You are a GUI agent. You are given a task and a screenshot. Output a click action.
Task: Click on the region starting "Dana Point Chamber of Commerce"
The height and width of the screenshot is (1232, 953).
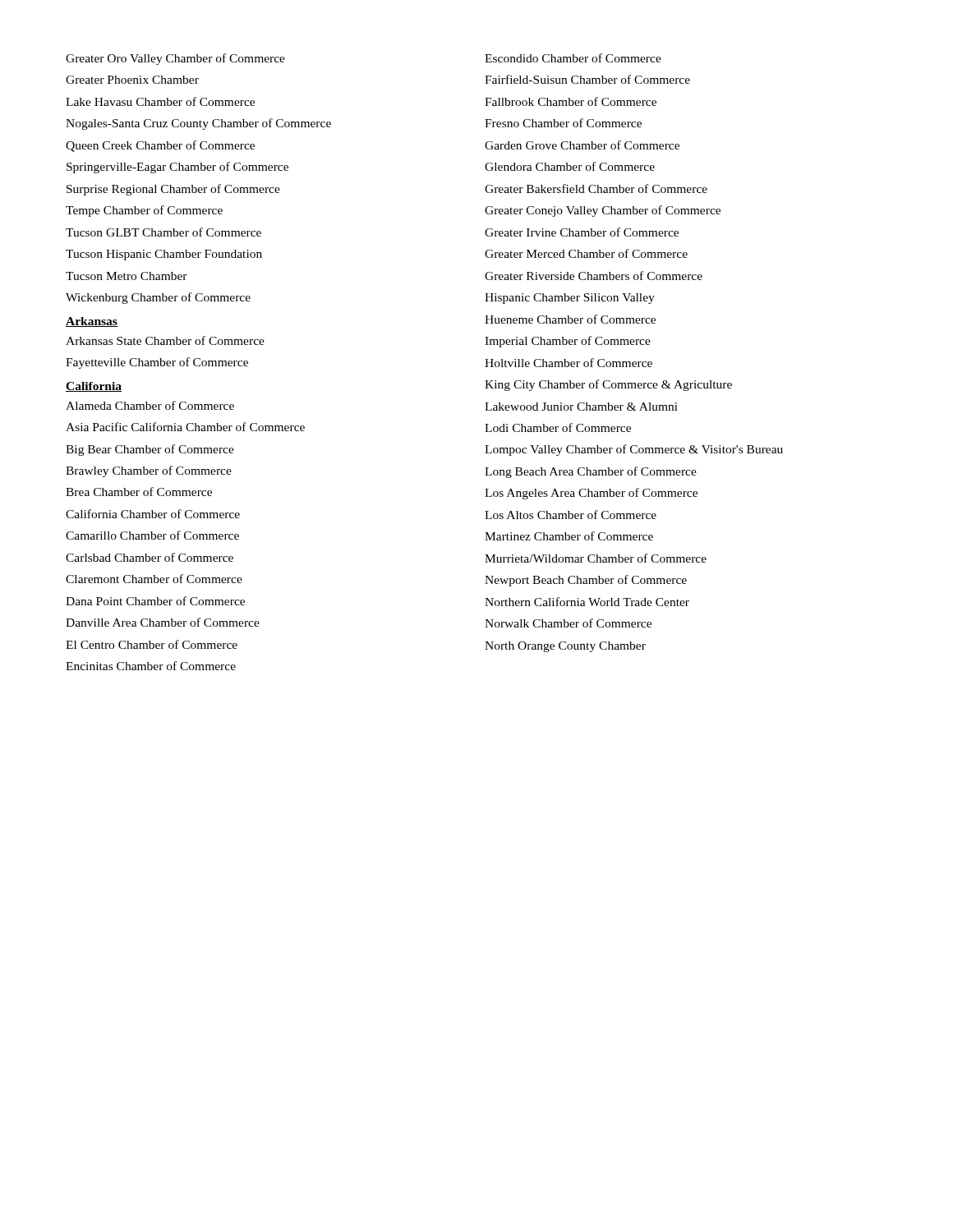pos(155,601)
